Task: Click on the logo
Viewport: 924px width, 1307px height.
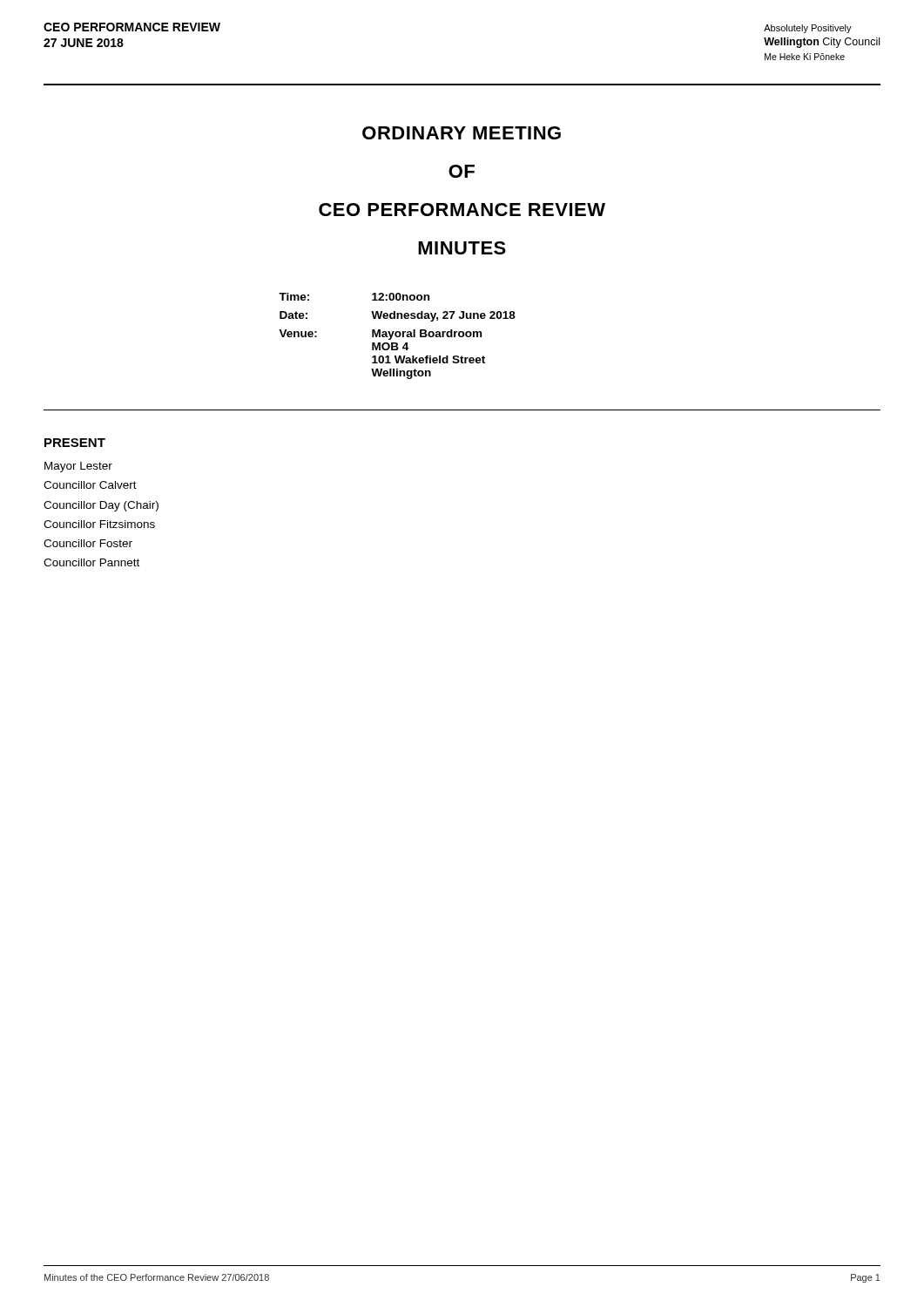Action: click(822, 42)
